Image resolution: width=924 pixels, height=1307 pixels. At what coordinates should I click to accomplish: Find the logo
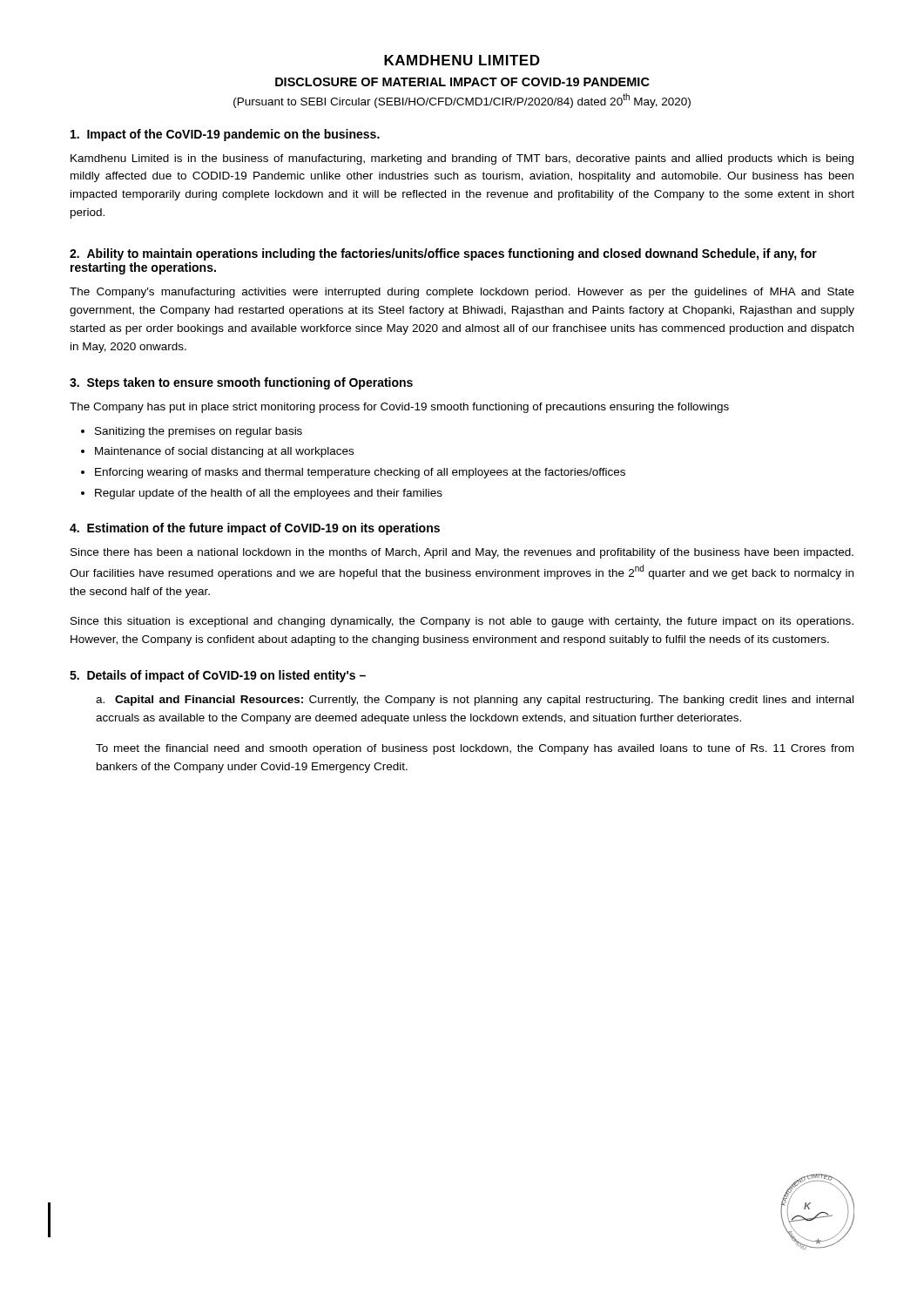point(798,1207)
